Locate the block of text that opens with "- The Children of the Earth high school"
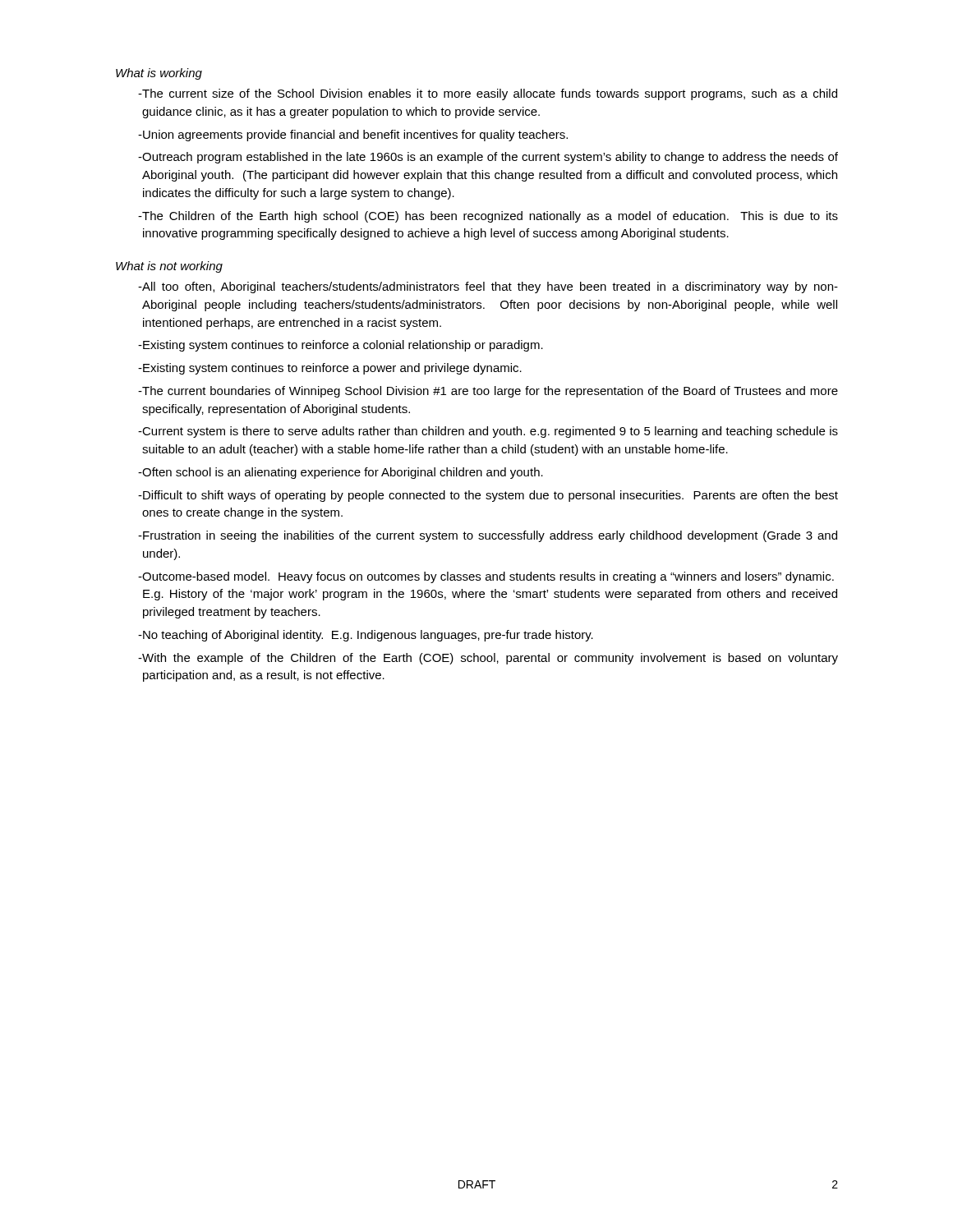Screen dimensions: 1232x953 [x=476, y=224]
